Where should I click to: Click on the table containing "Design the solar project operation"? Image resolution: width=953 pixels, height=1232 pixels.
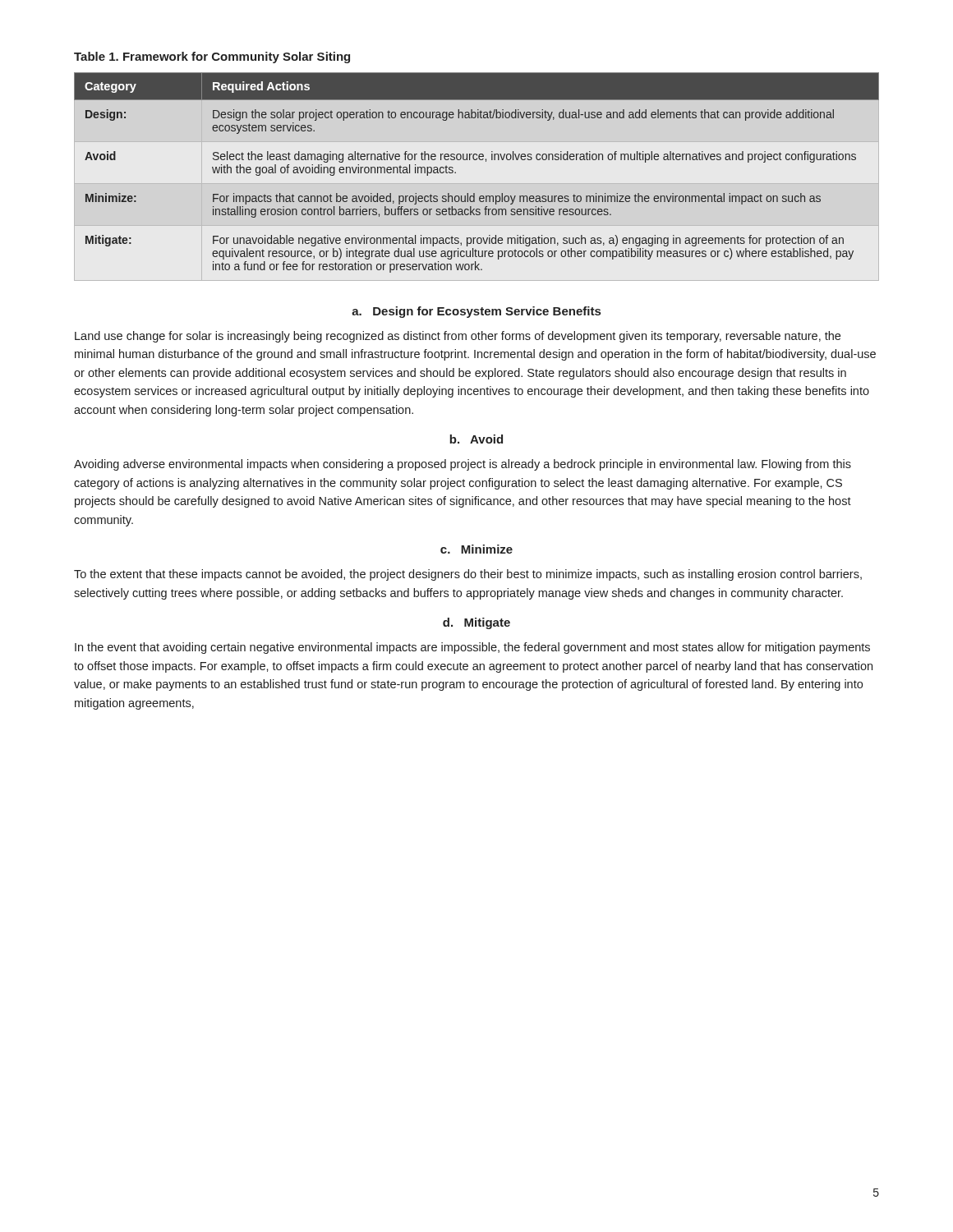click(x=476, y=177)
